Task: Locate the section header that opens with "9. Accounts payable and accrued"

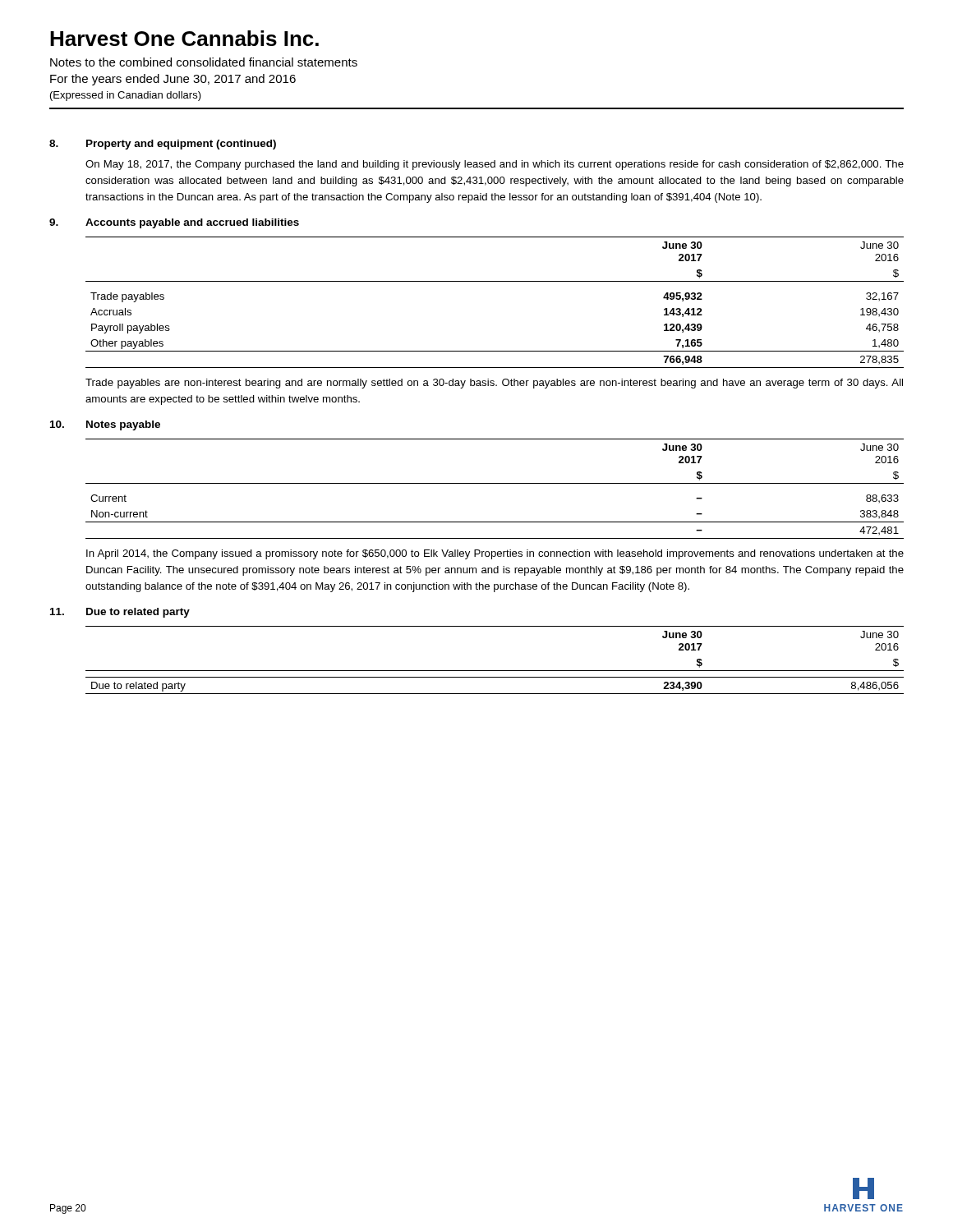Action: click(x=174, y=222)
